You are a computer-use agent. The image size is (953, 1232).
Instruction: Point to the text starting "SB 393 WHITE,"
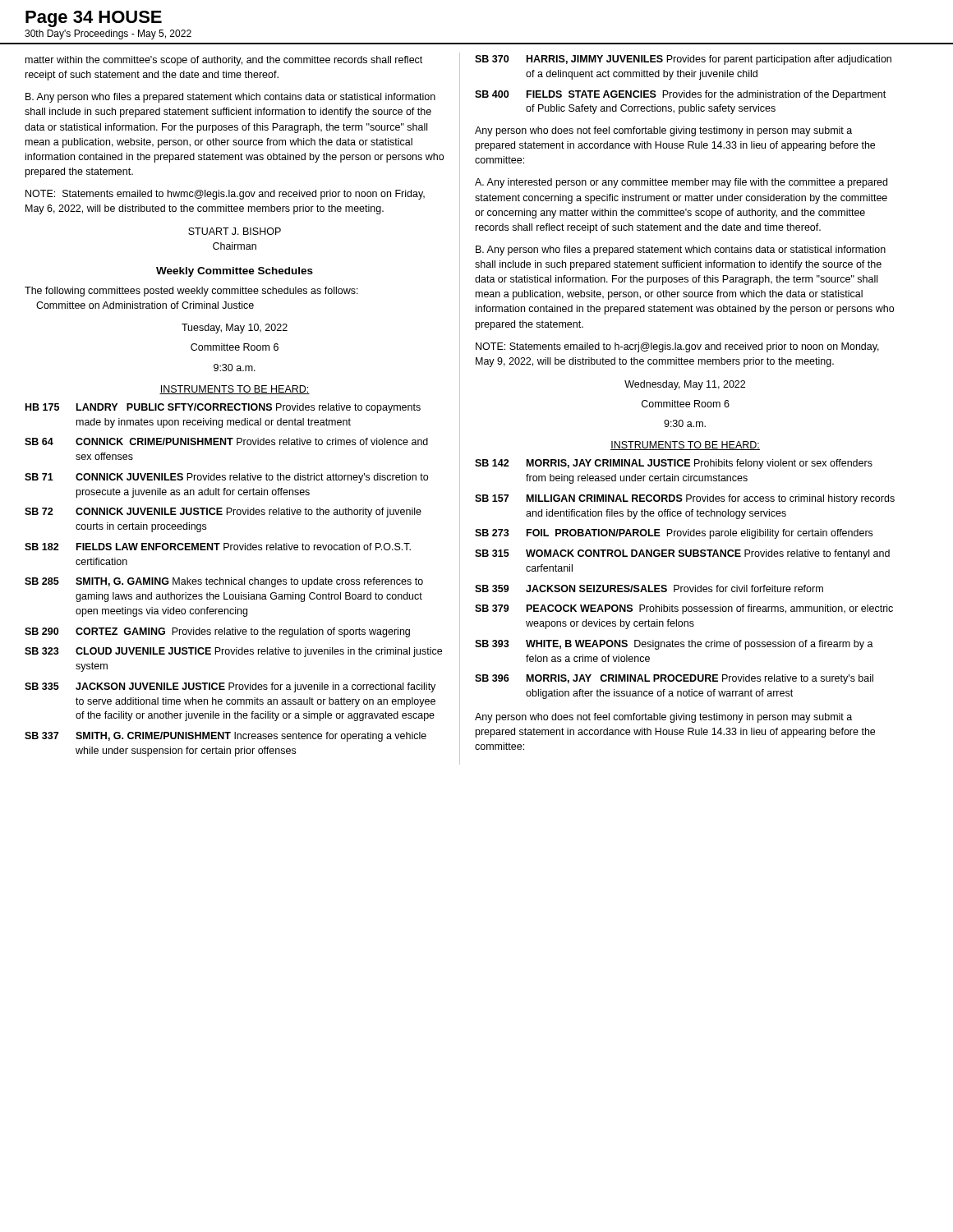[x=685, y=652]
